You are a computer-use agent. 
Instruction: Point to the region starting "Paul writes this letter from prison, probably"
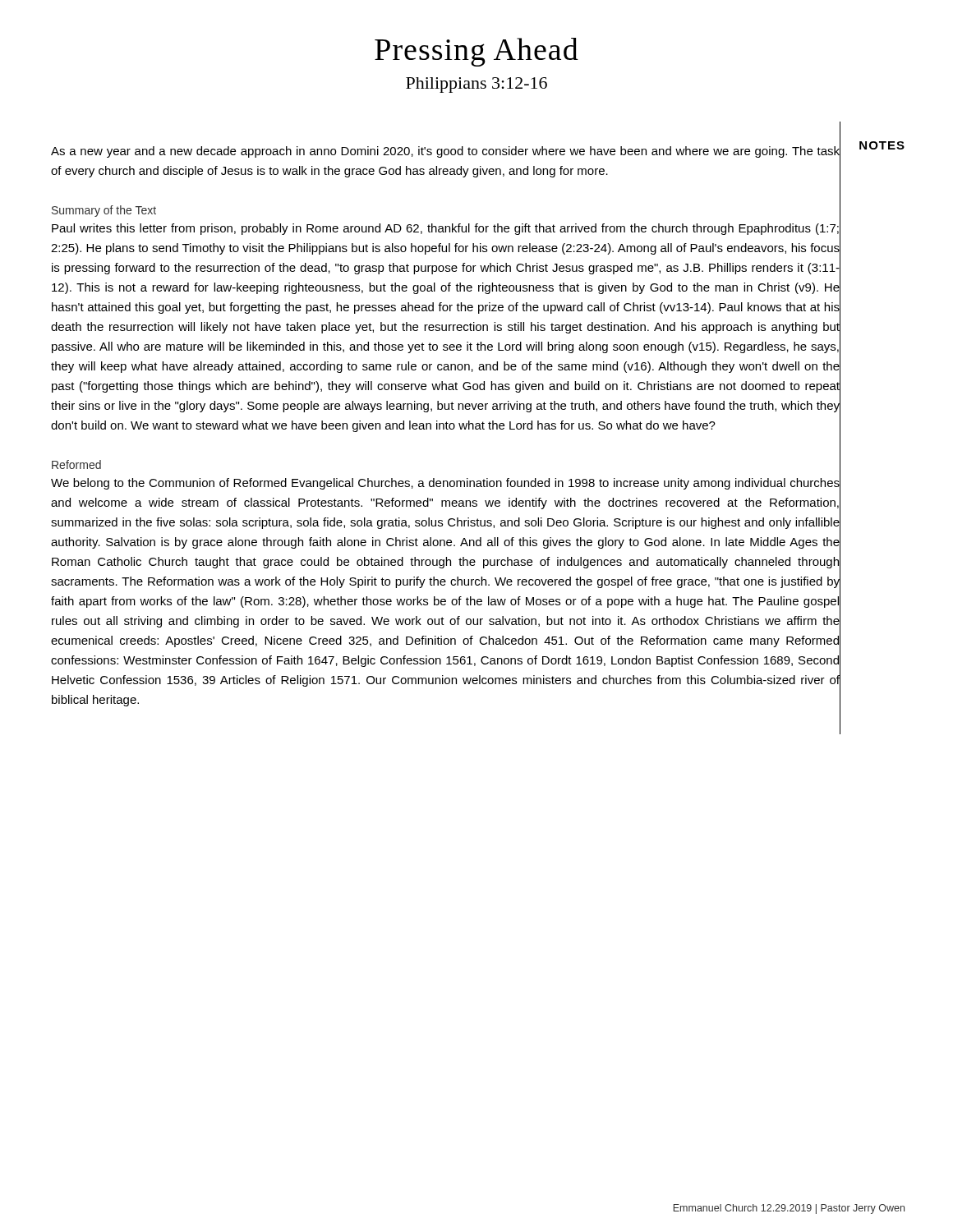(445, 326)
